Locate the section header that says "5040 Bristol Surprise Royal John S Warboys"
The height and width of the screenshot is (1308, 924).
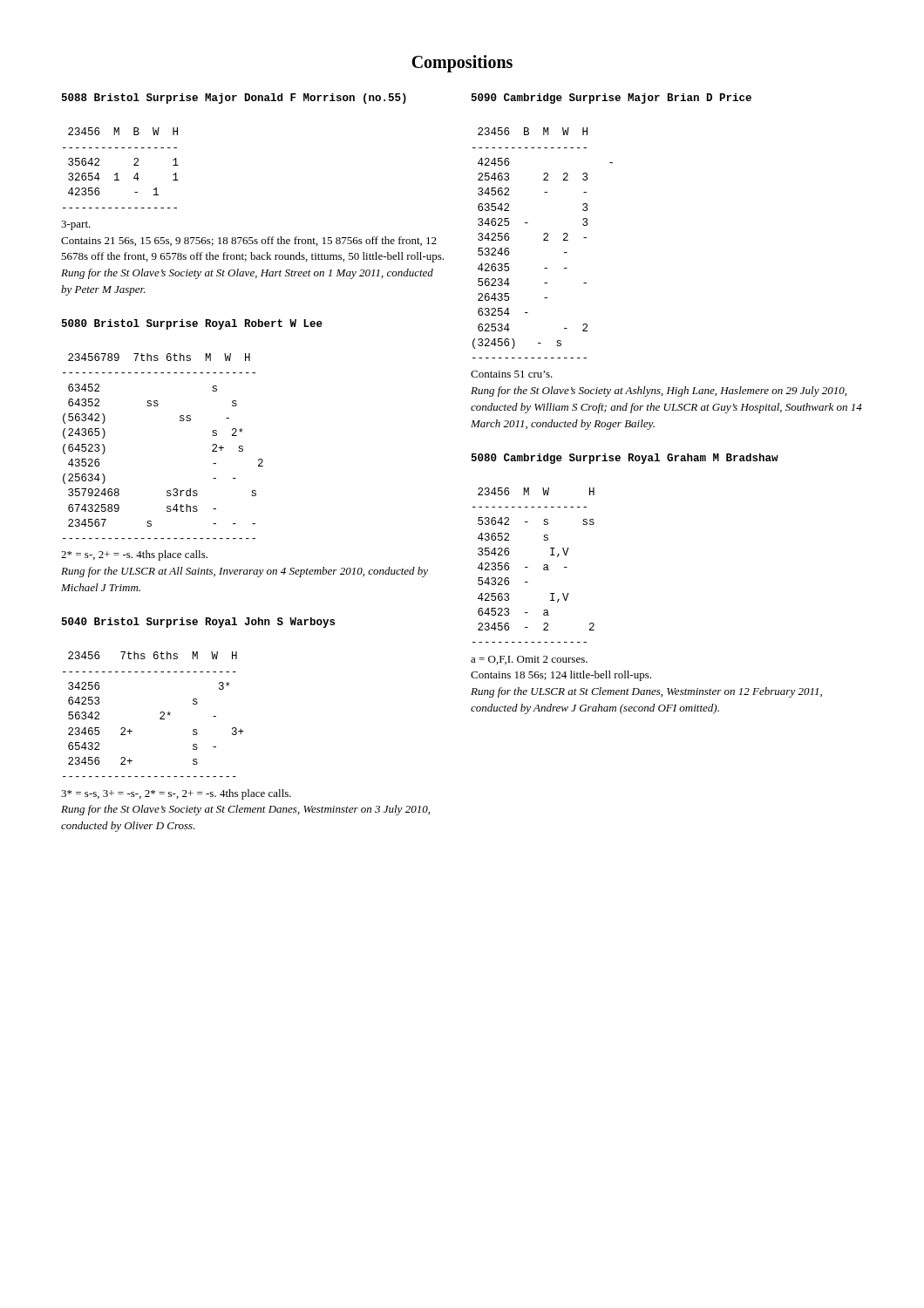(x=254, y=623)
